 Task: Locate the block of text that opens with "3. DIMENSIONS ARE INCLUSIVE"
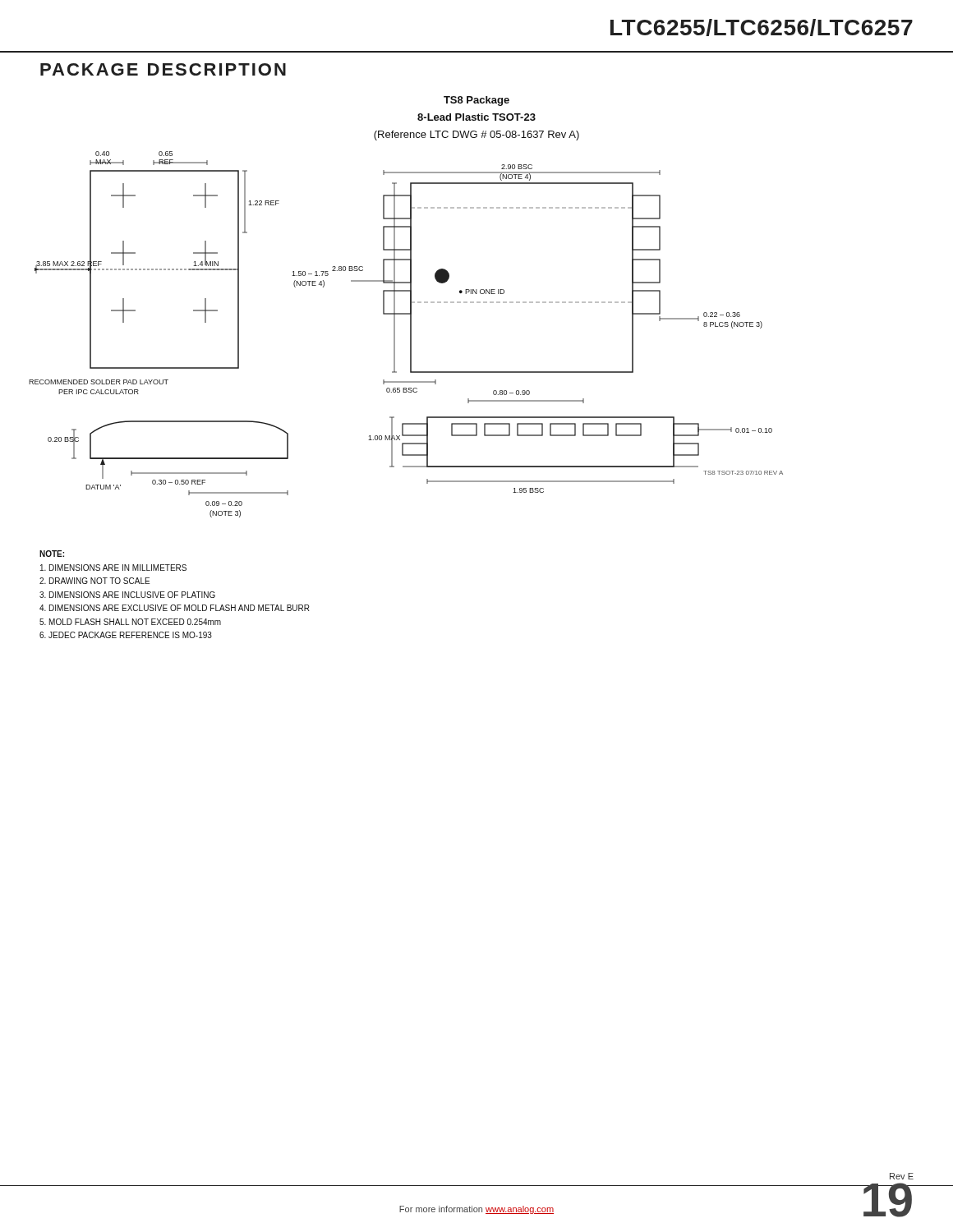pyautogui.click(x=127, y=595)
